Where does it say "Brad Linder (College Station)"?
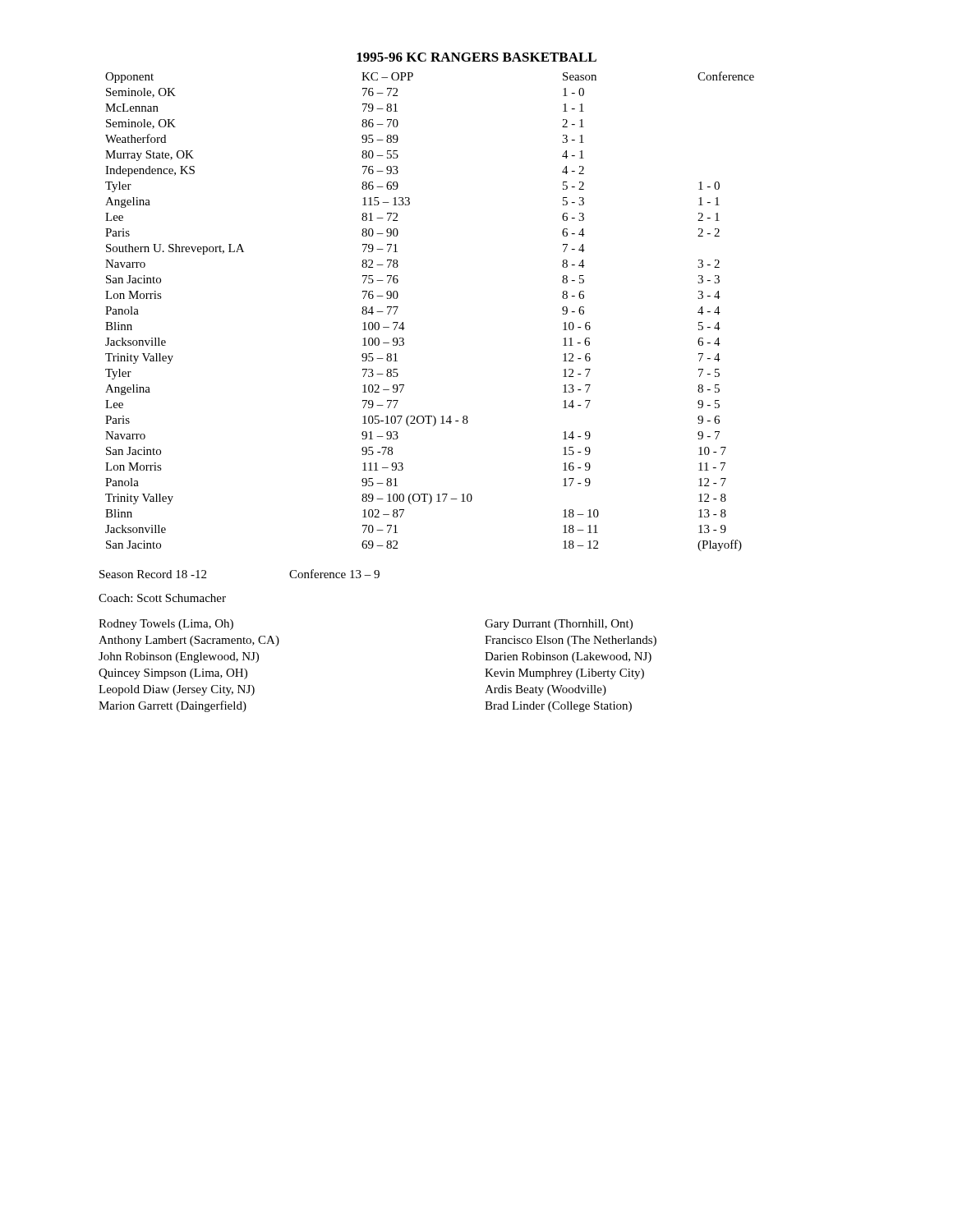This screenshot has width=953, height=1232. click(x=558, y=706)
